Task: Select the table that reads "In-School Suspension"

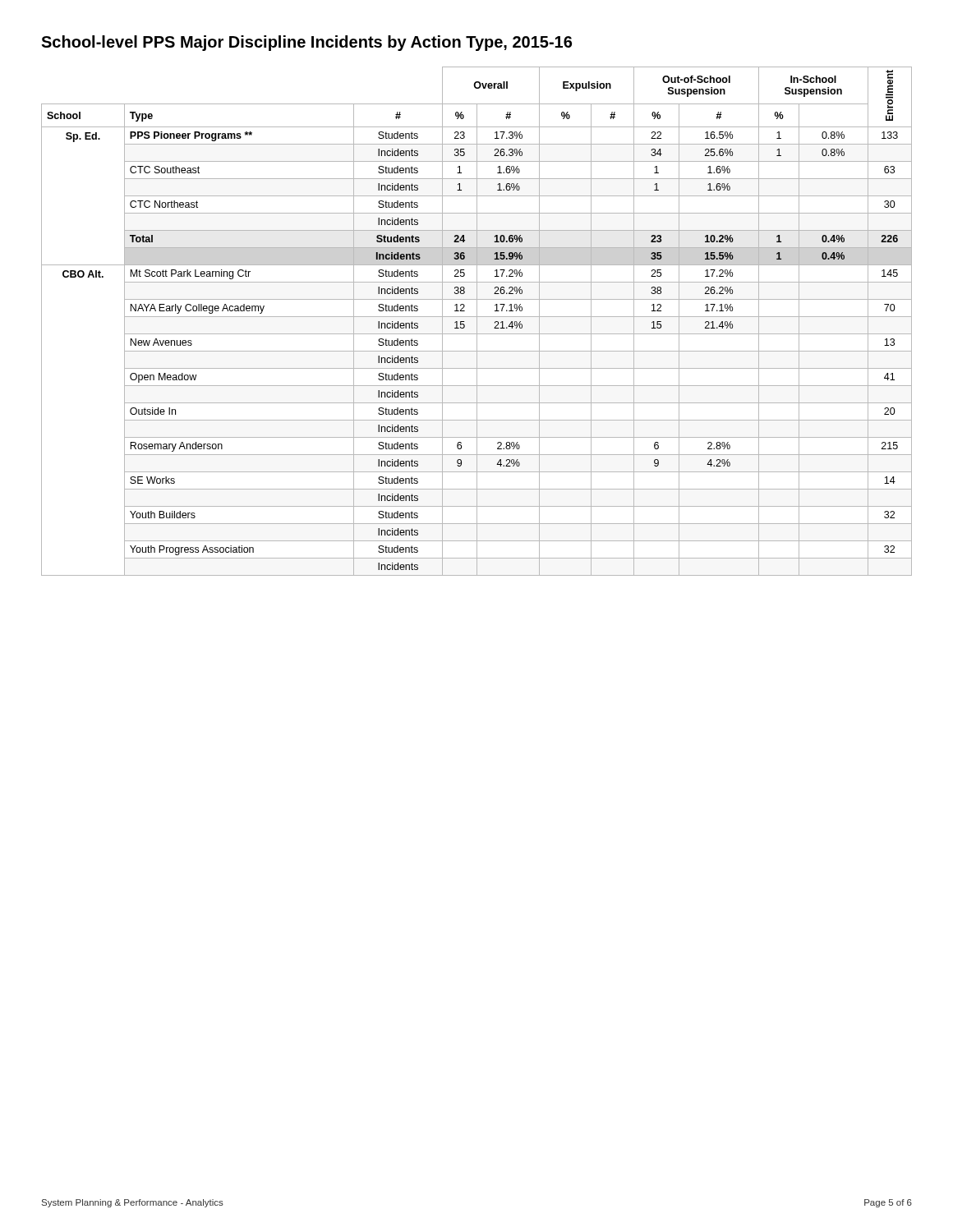Action: (476, 321)
